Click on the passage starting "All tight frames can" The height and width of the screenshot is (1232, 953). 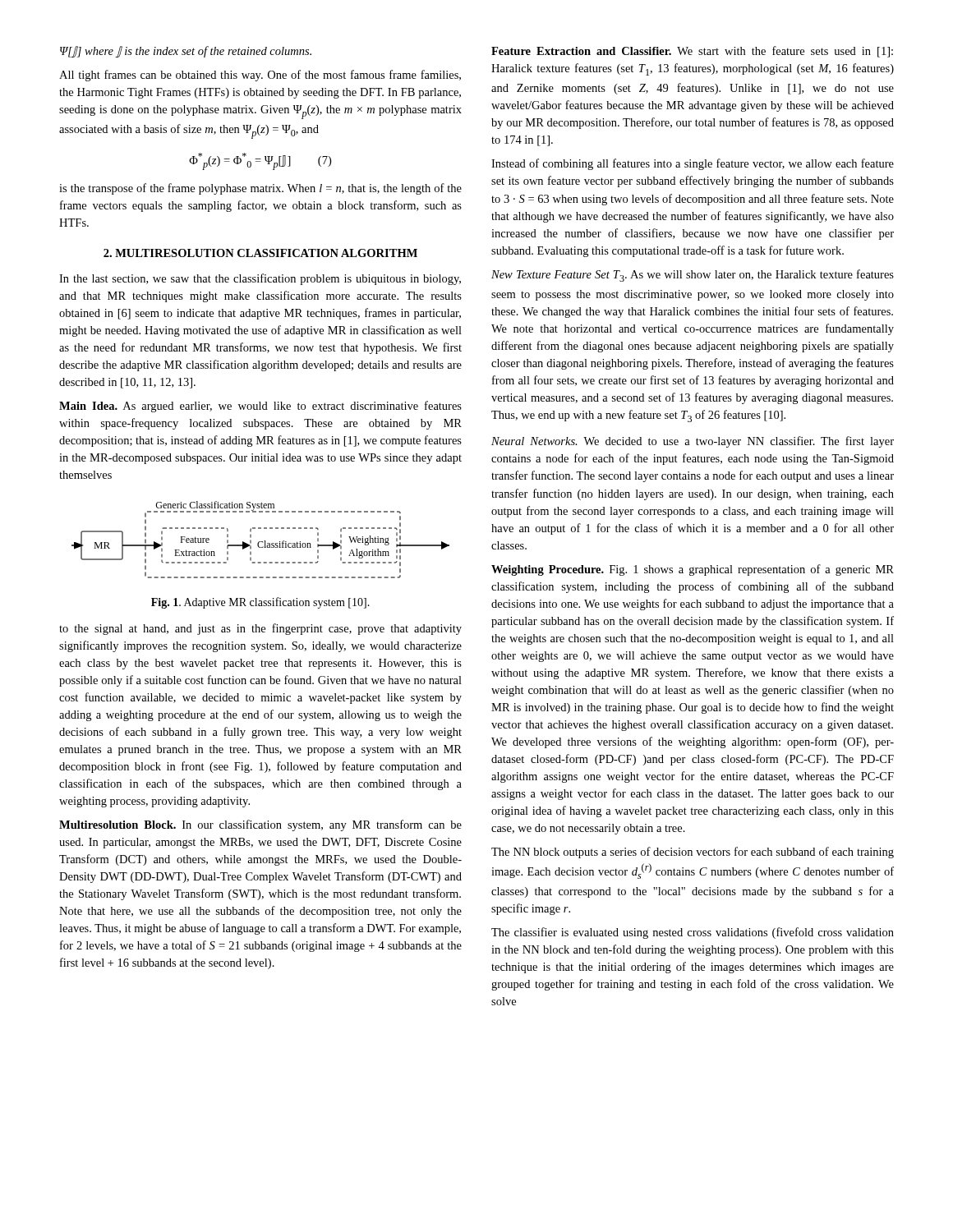tap(260, 104)
